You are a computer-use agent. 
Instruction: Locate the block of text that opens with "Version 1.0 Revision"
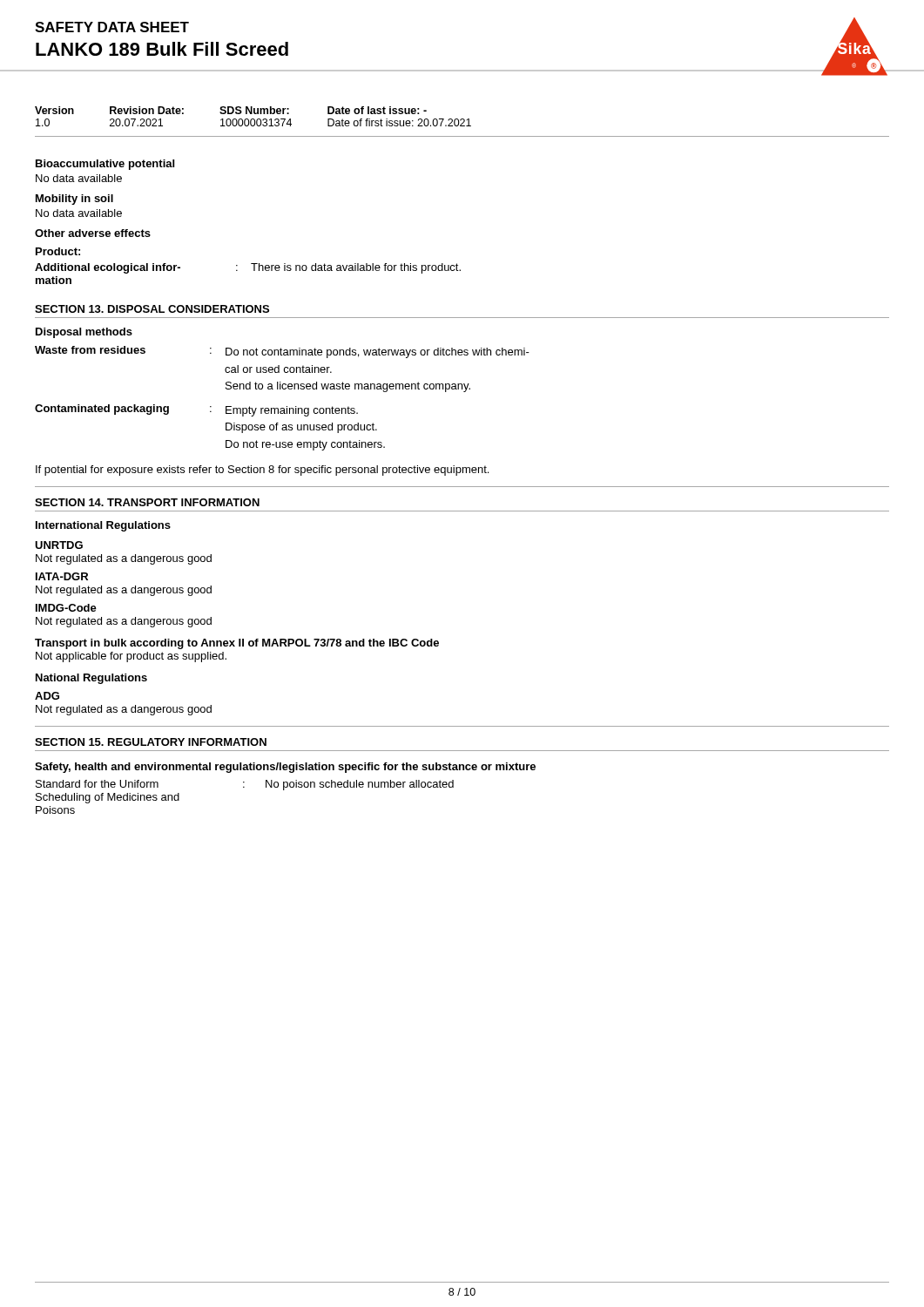253,117
